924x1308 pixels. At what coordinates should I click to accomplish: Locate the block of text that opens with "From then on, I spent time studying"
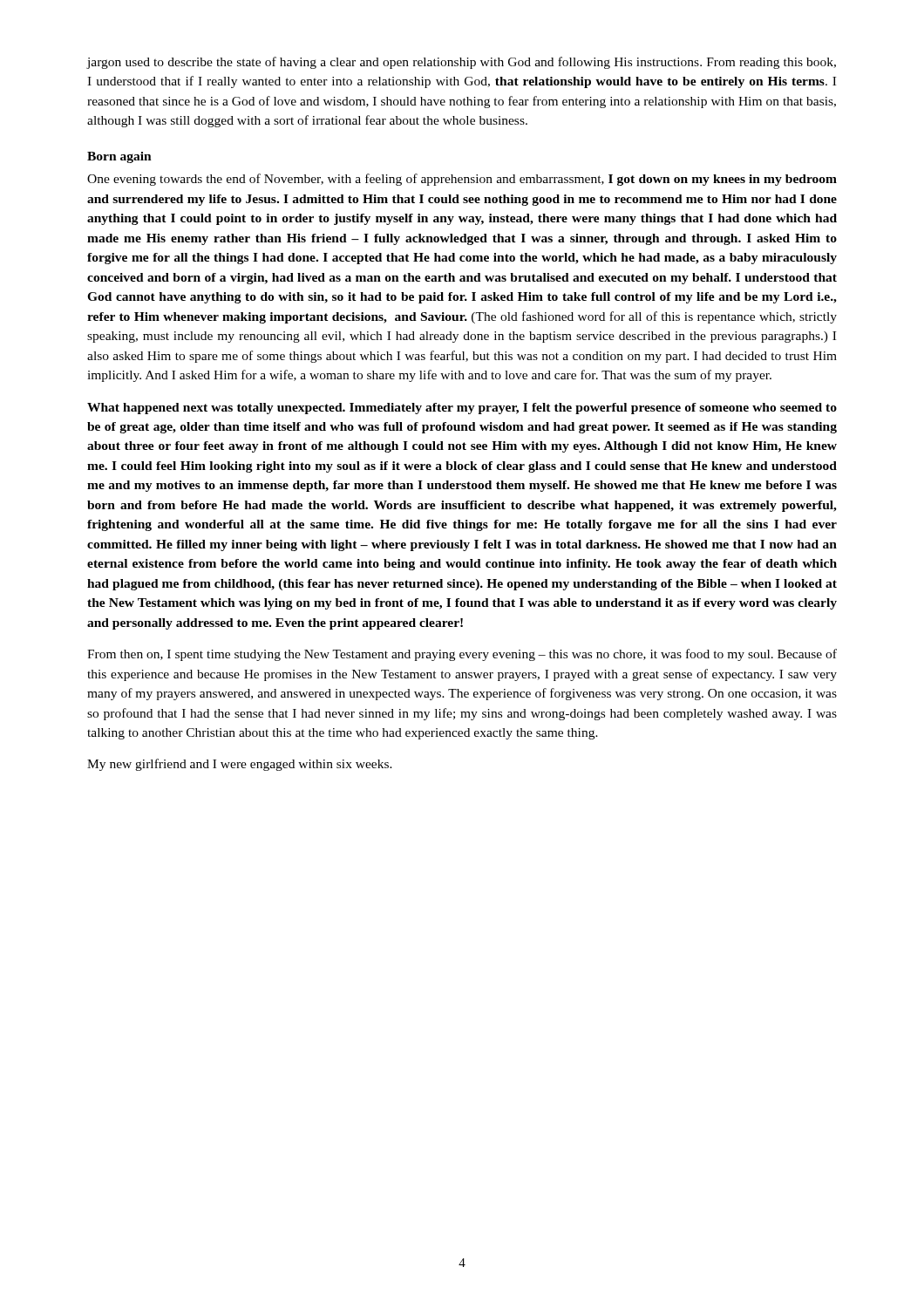[462, 693]
